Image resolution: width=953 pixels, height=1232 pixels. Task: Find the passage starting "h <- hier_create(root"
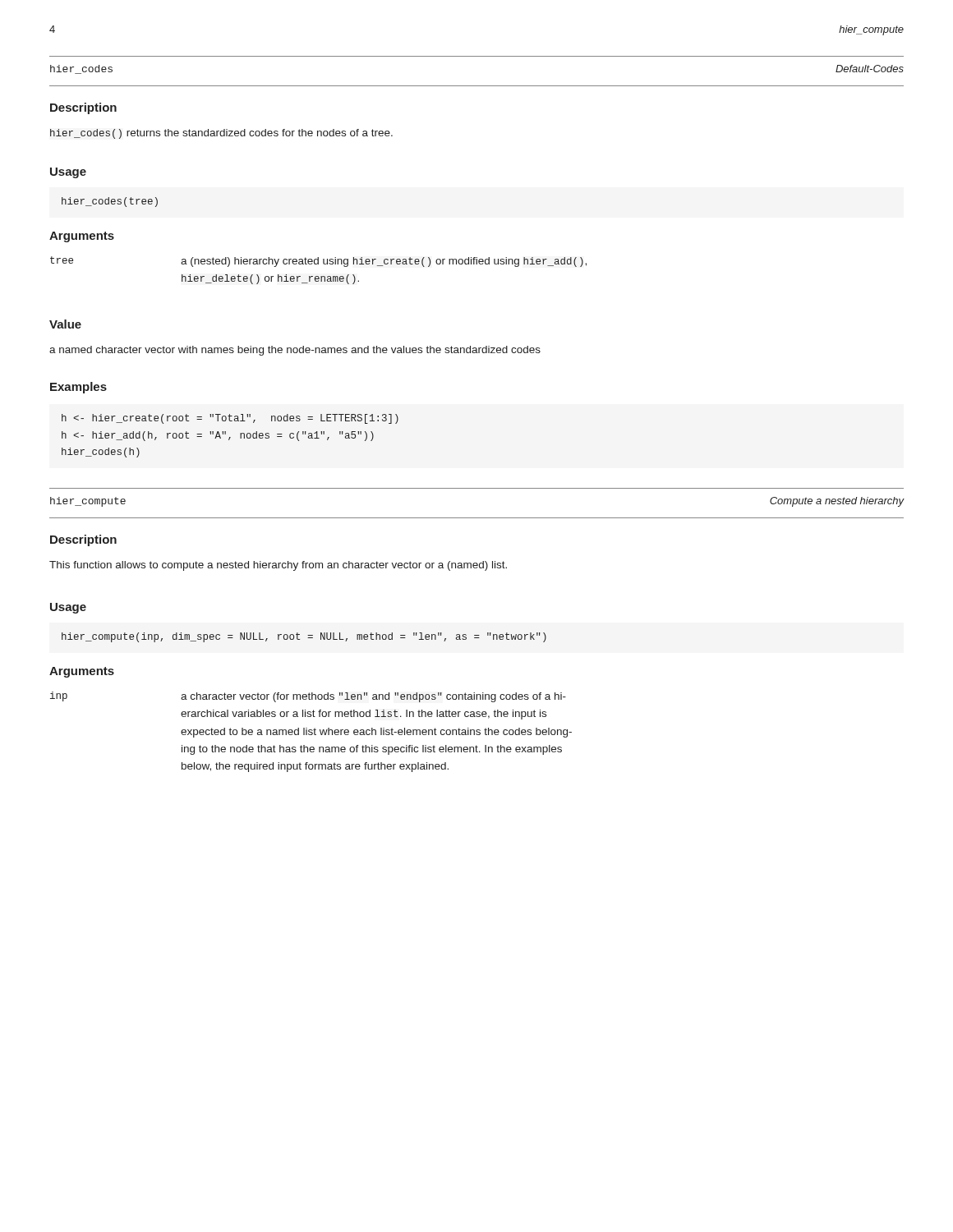coord(230,419)
